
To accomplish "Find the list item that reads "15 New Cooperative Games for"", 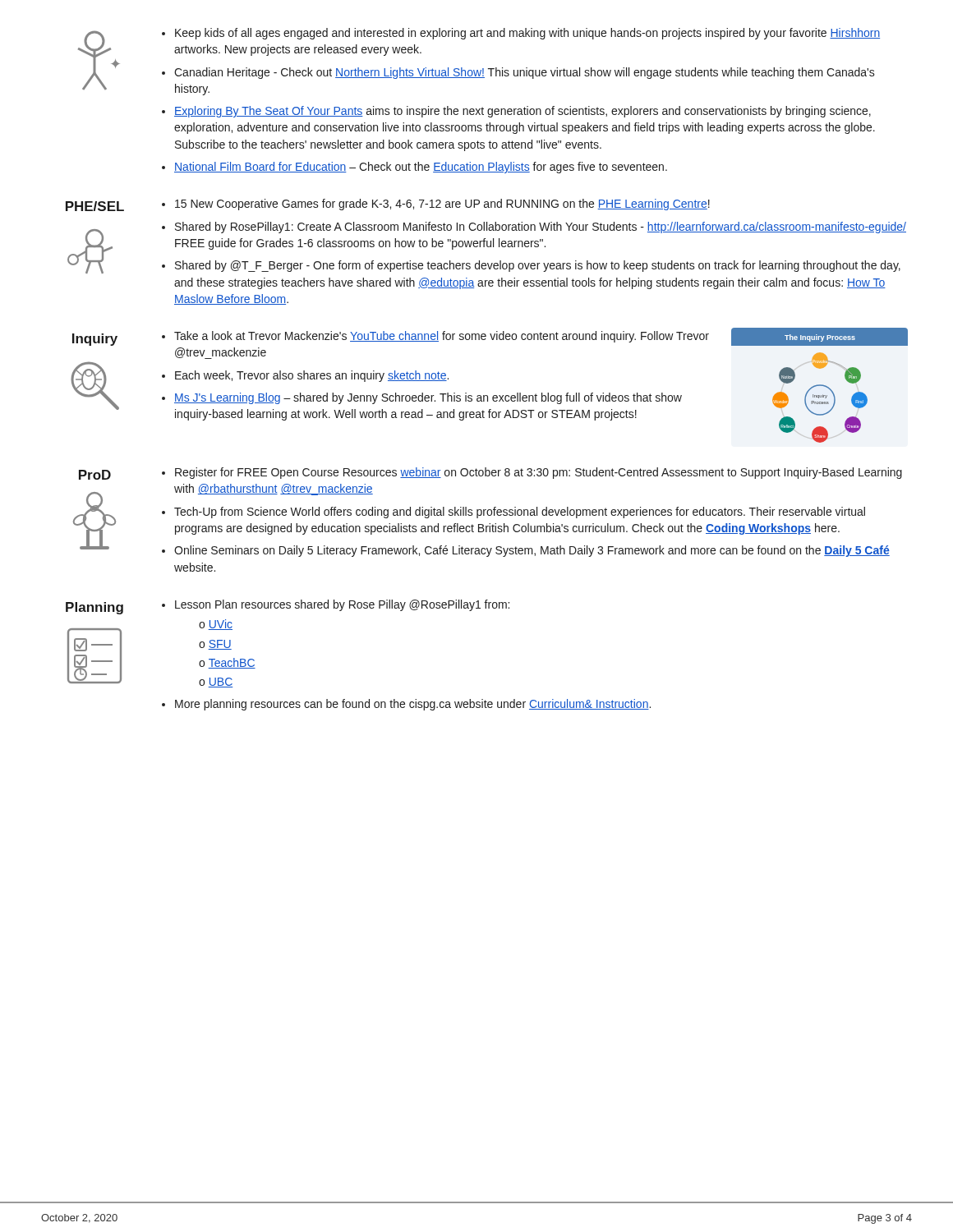I will pos(442,204).
